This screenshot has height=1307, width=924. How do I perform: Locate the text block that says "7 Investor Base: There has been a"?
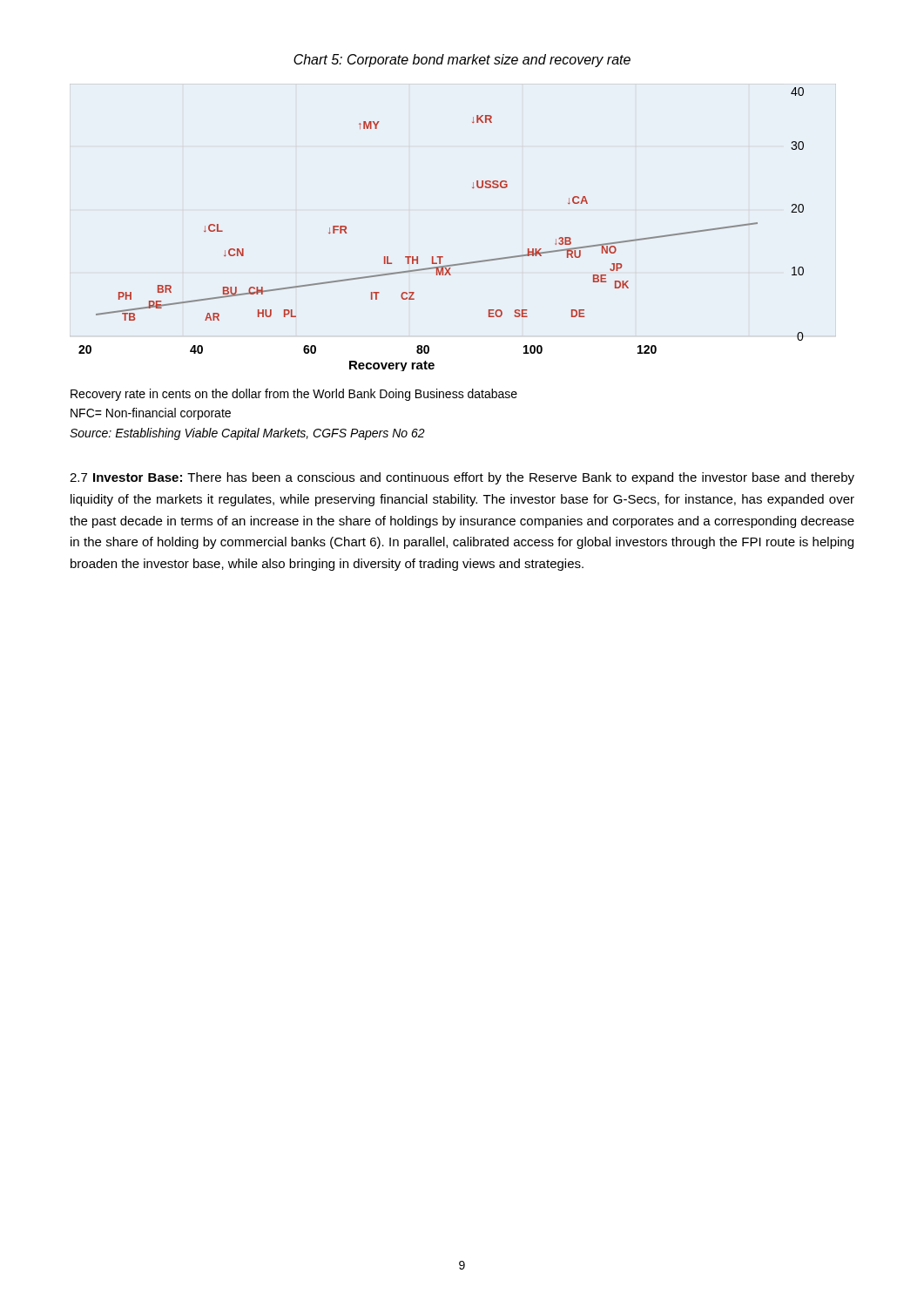462,520
